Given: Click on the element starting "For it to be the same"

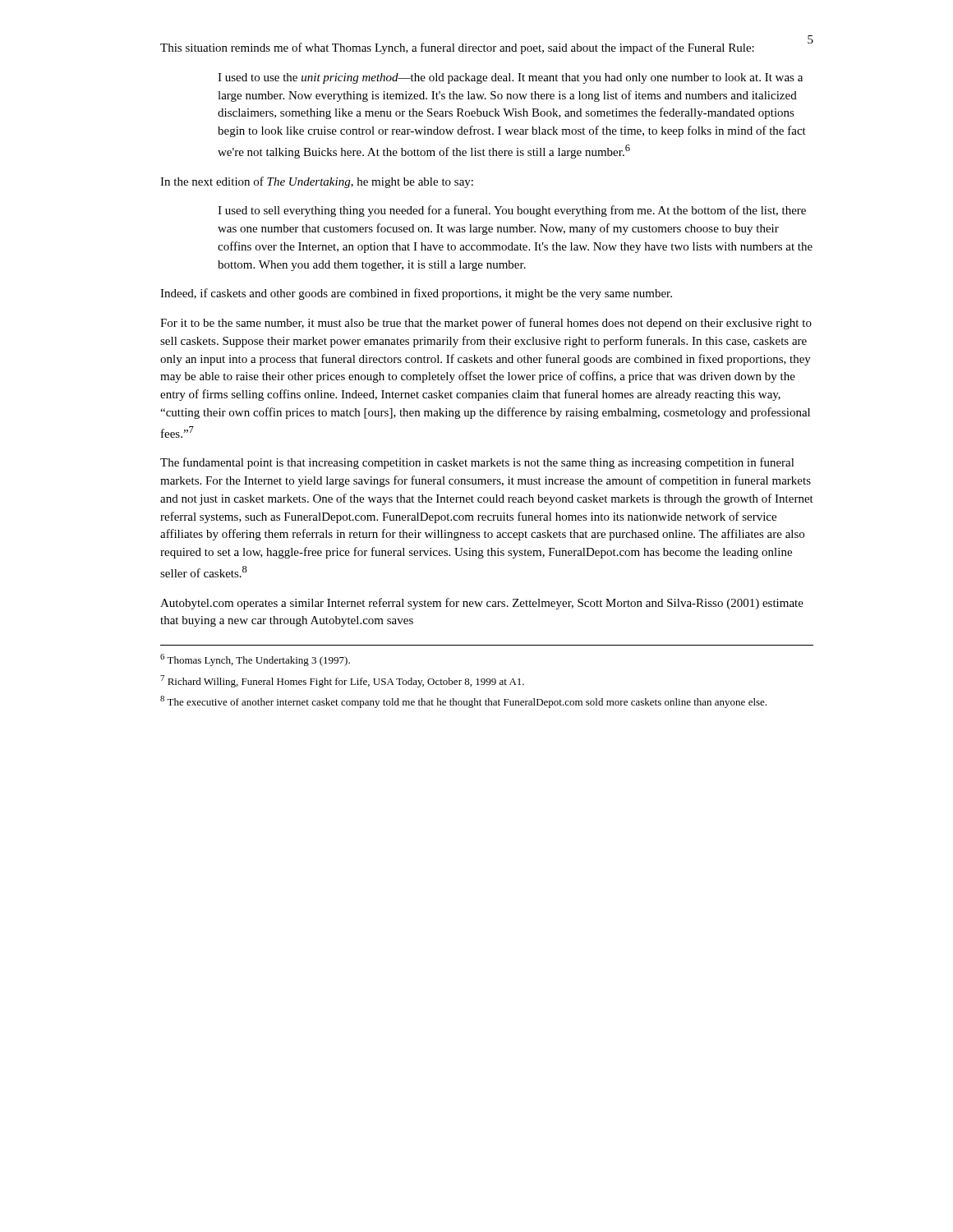Looking at the screenshot, I should point(487,379).
